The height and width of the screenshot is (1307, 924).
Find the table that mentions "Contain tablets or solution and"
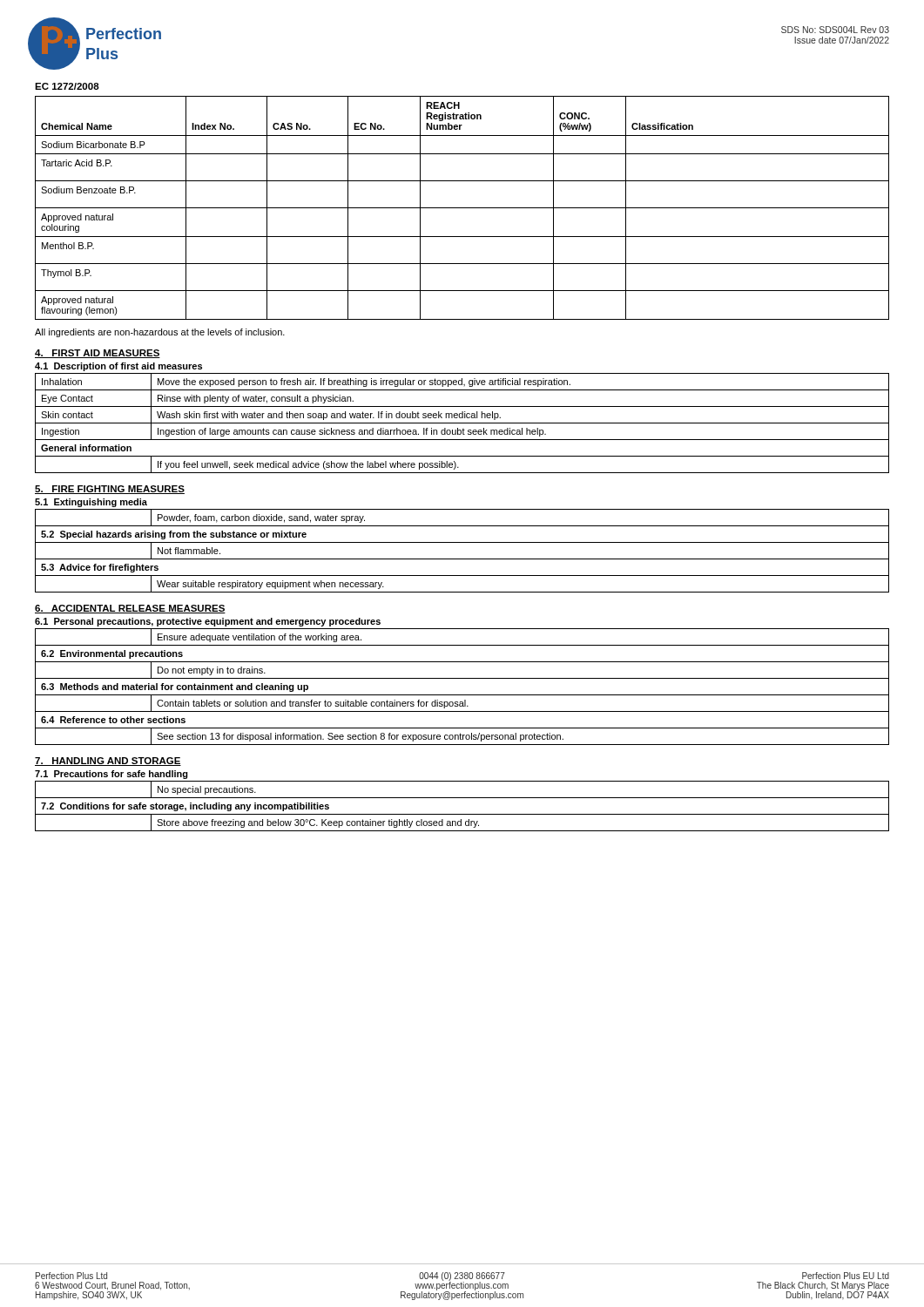[462, 687]
